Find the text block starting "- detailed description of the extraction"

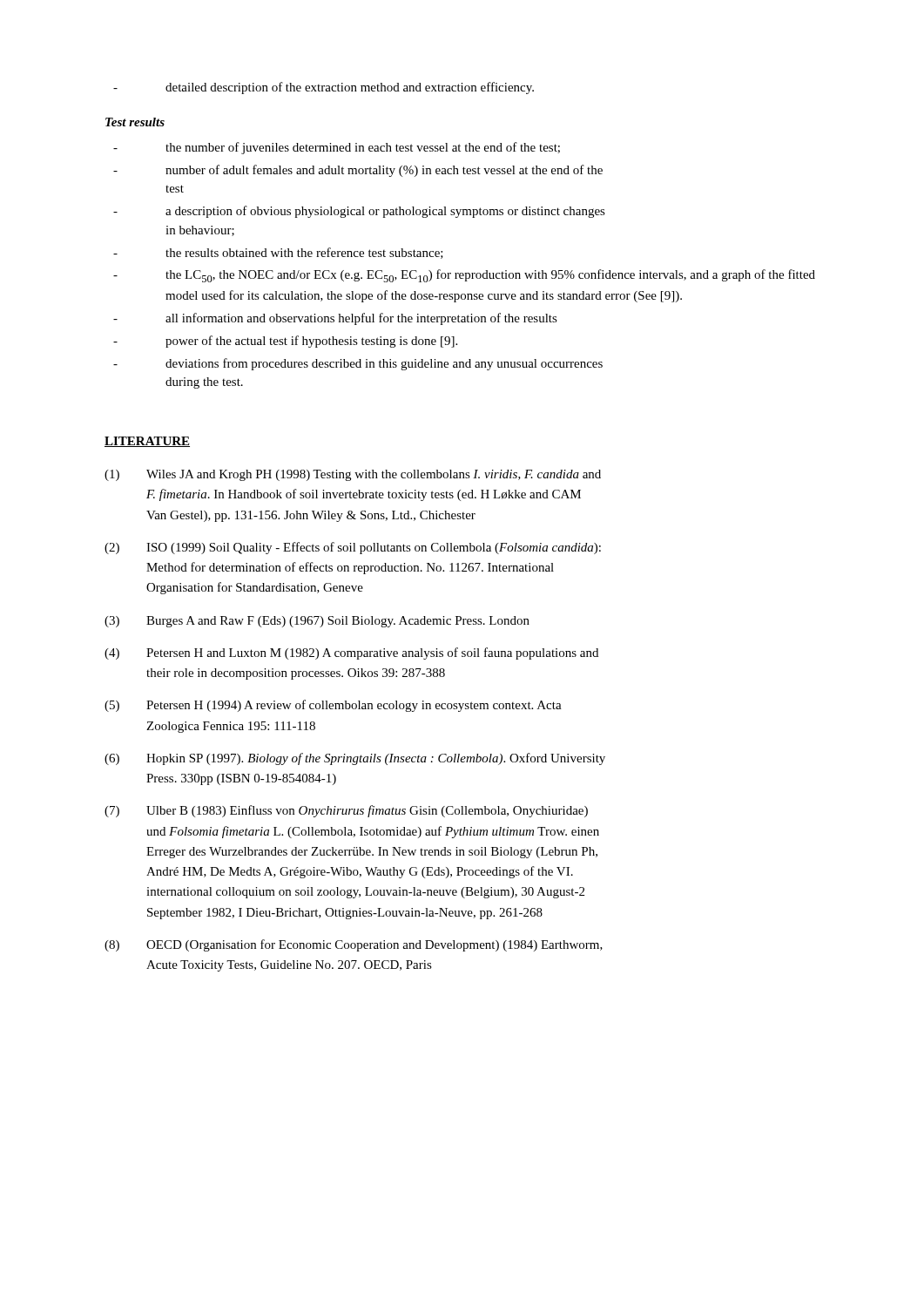(x=462, y=88)
